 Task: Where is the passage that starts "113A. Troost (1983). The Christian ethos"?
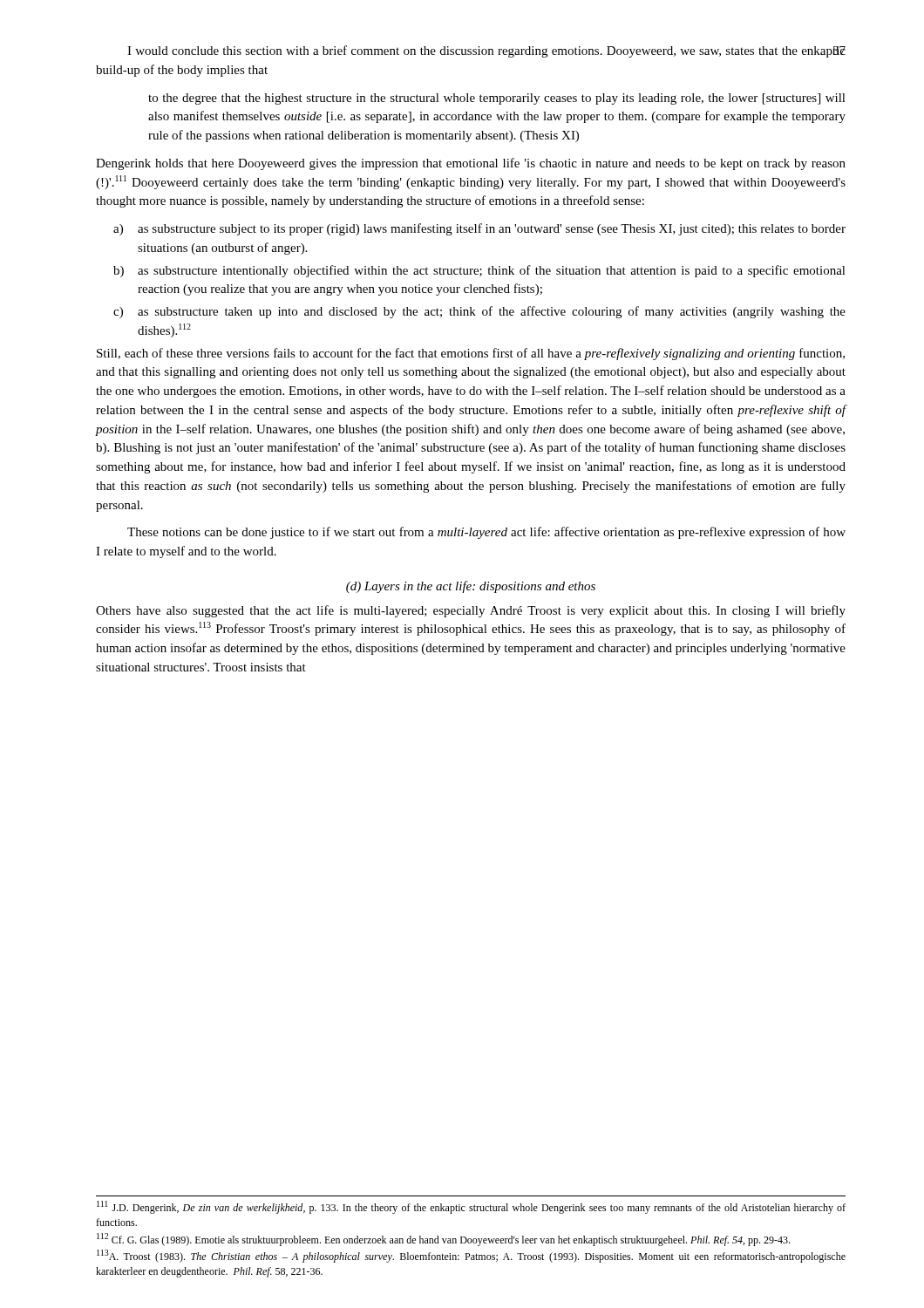click(471, 1265)
